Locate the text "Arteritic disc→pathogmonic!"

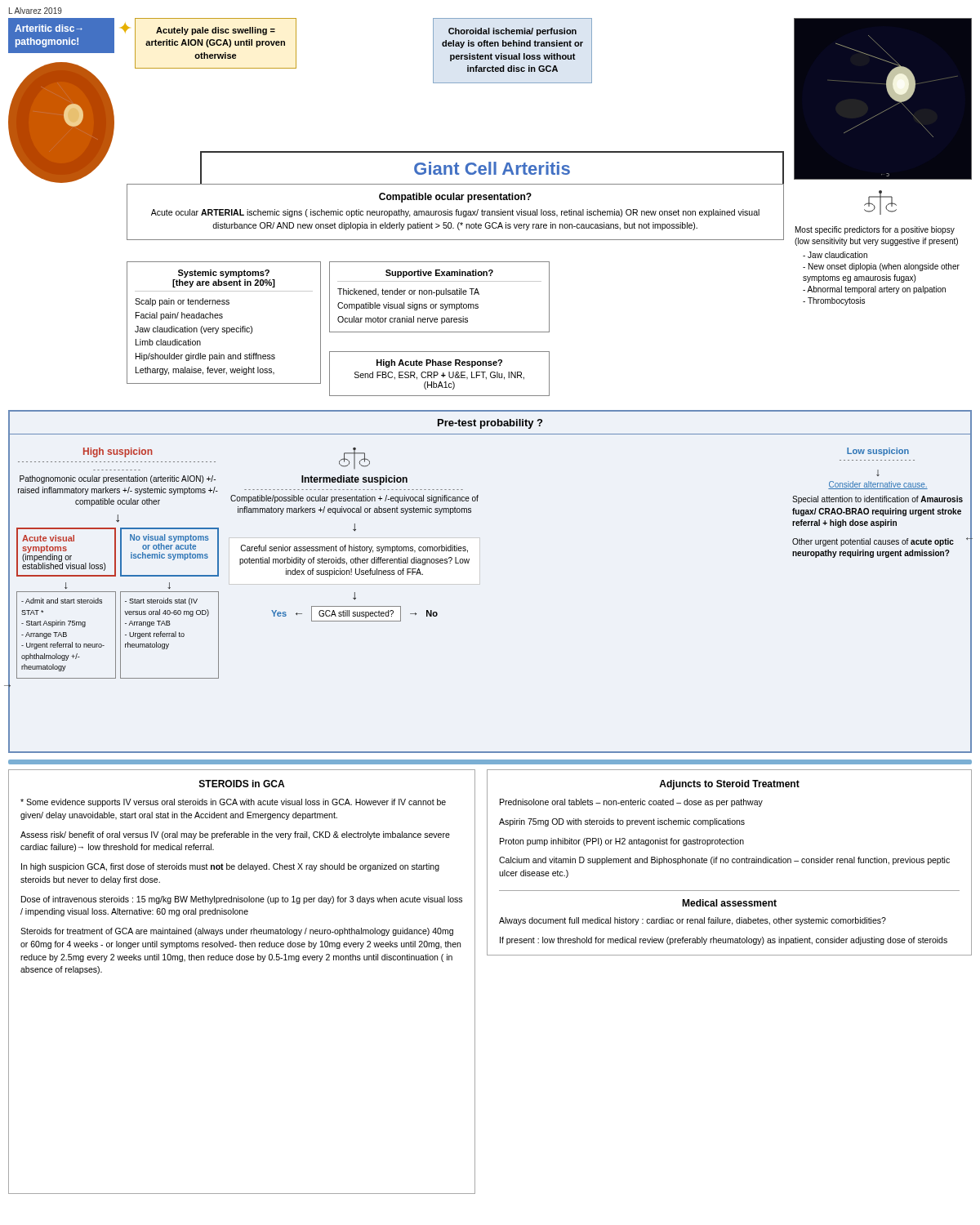(50, 35)
